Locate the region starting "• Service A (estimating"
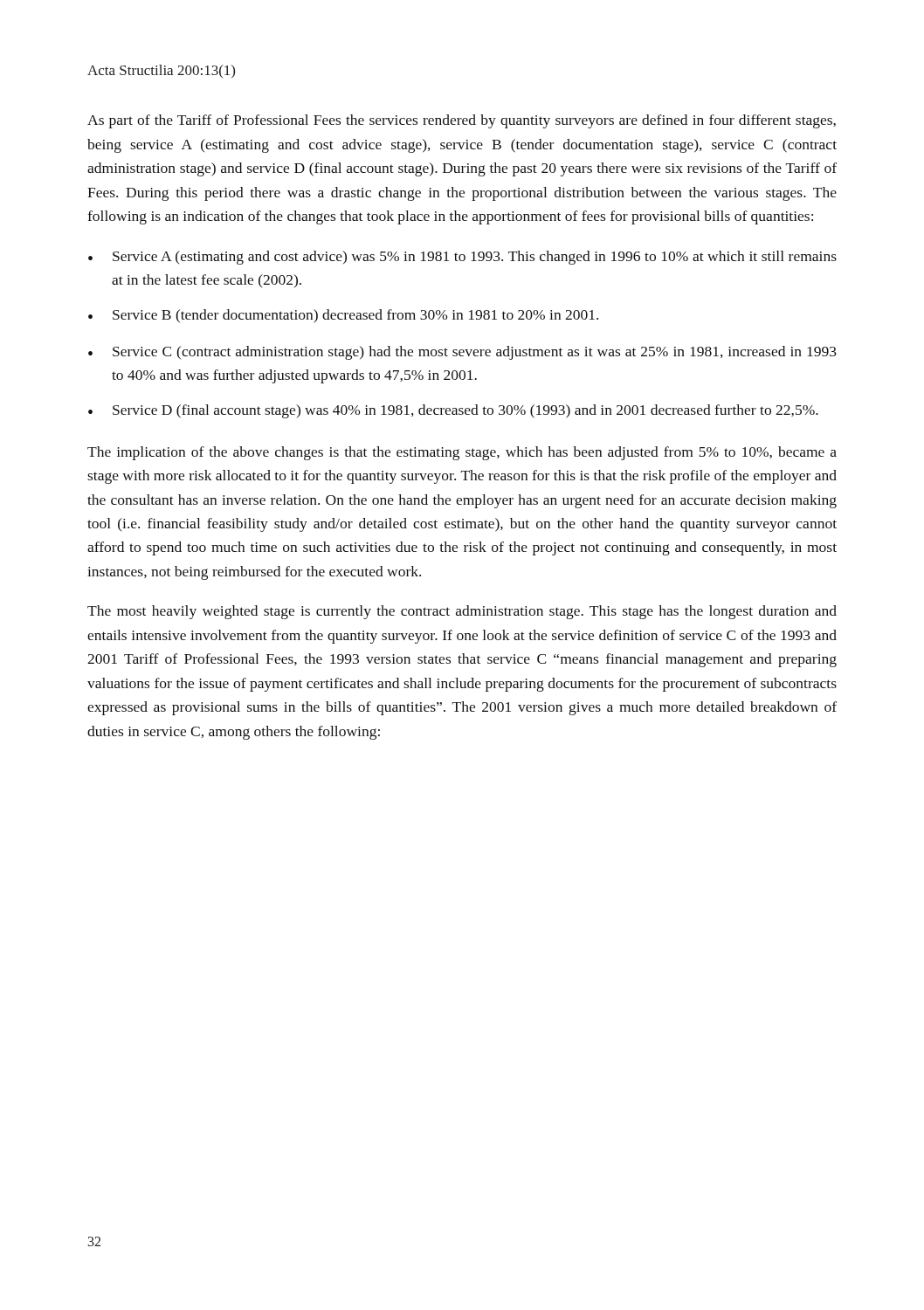This screenshot has height=1310, width=924. [x=462, y=268]
